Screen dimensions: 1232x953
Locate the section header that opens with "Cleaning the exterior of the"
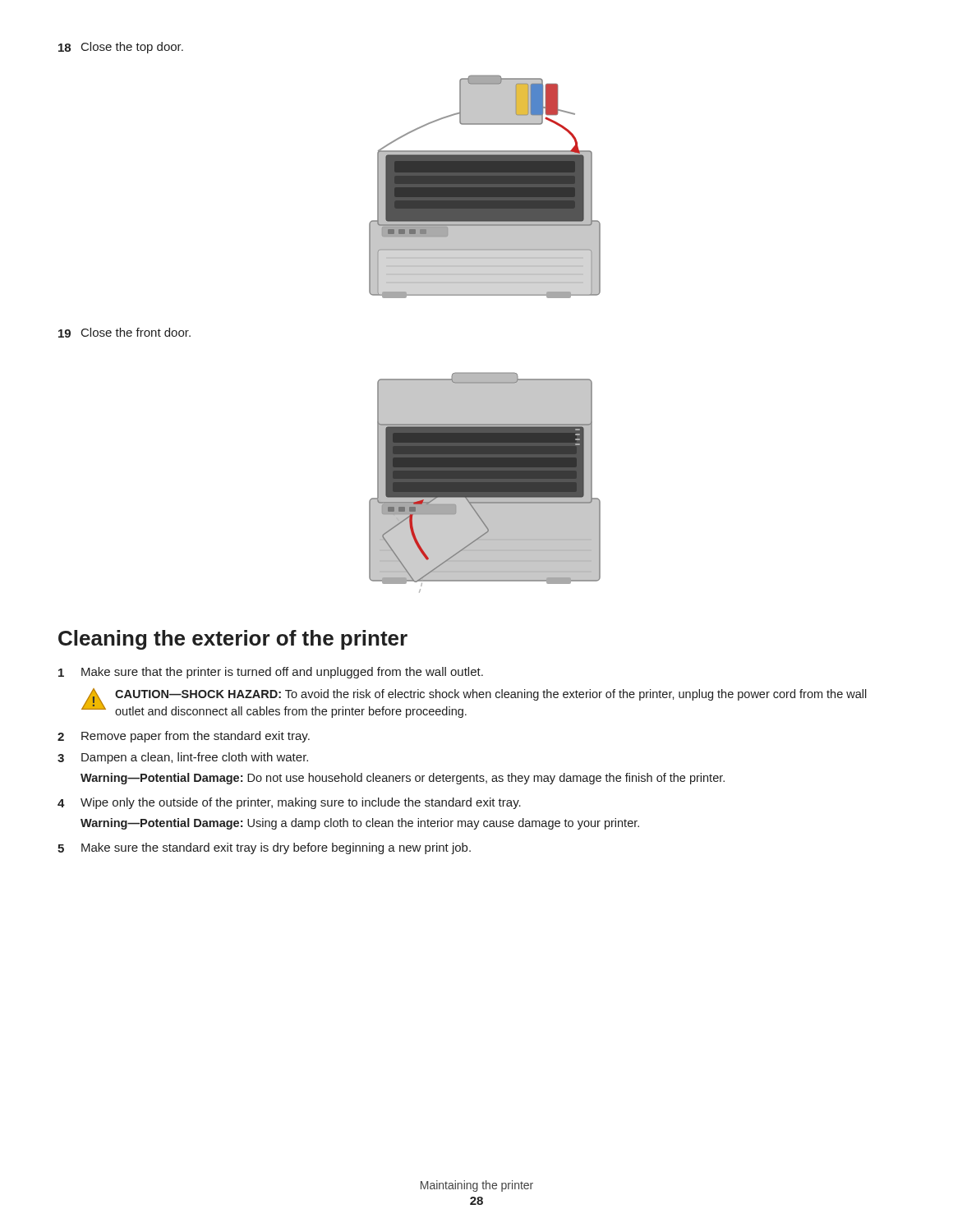pyautogui.click(x=233, y=638)
